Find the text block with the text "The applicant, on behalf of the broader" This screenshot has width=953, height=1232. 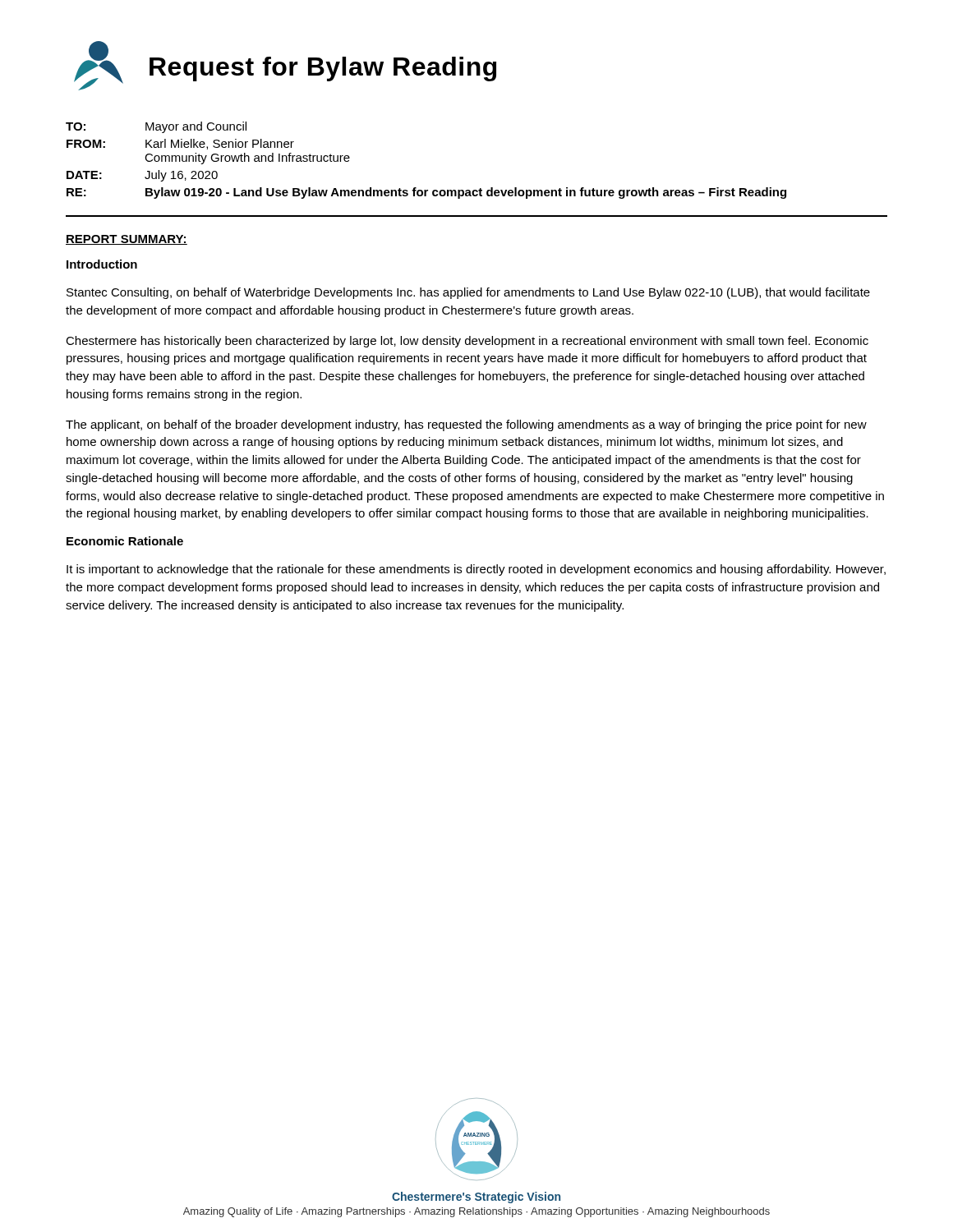(476, 469)
